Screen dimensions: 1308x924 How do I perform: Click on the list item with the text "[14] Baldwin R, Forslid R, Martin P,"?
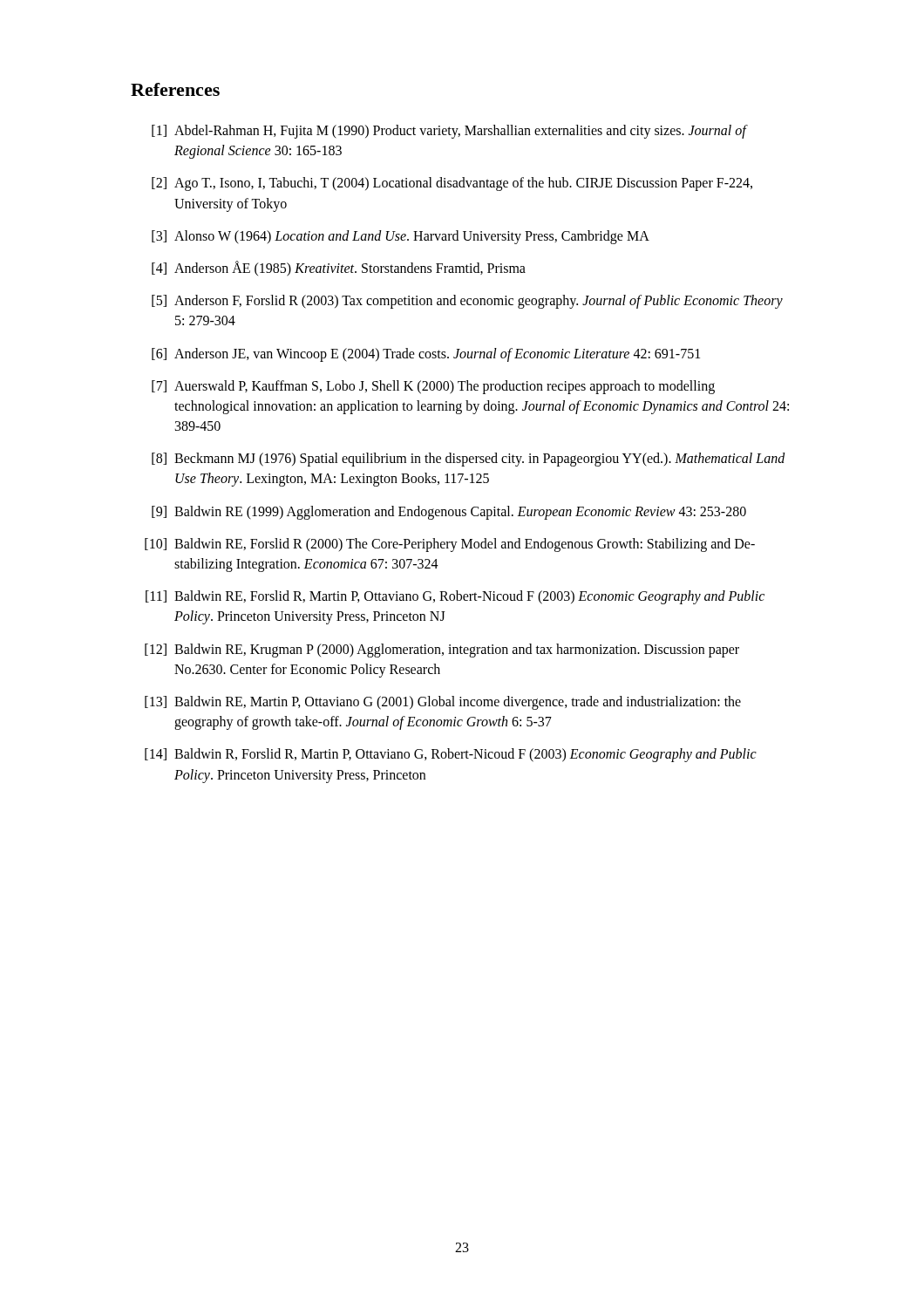pos(462,764)
